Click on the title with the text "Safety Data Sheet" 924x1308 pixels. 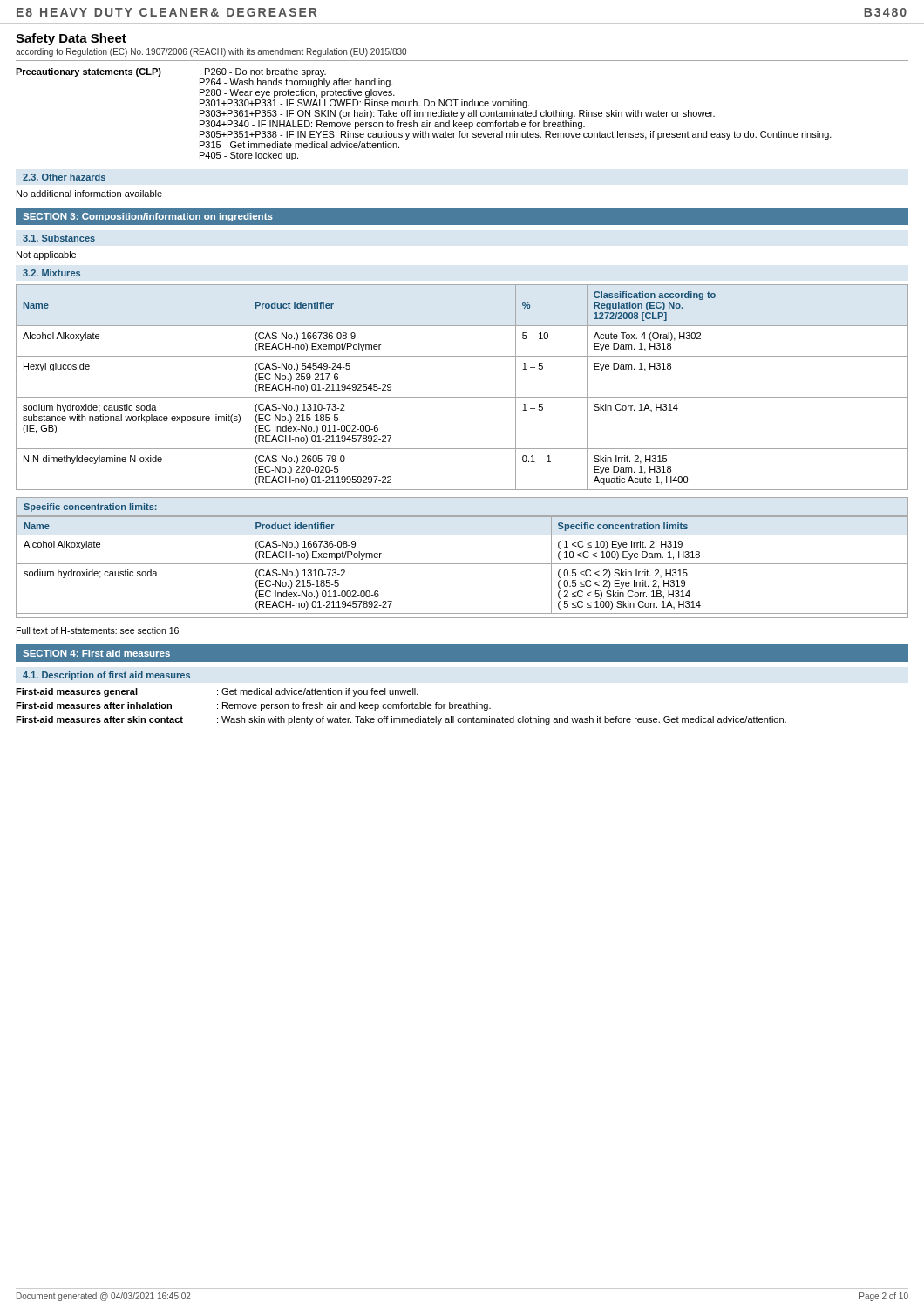(71, 38)
